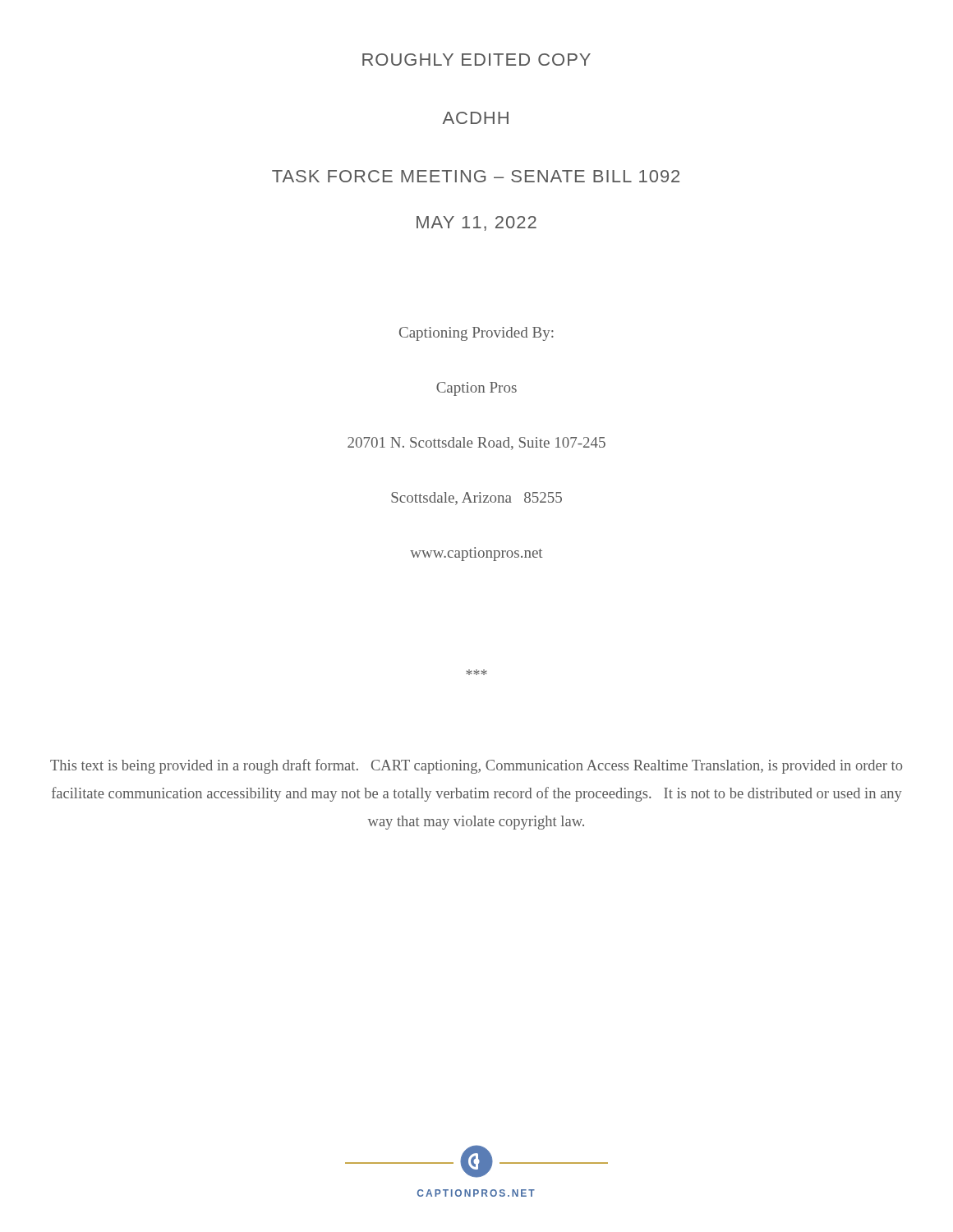Screen dimensions: 1232x953
Task: Locate the region starting "TASK FORCE MEETING – SENATE"
Action: pos(476,177)
